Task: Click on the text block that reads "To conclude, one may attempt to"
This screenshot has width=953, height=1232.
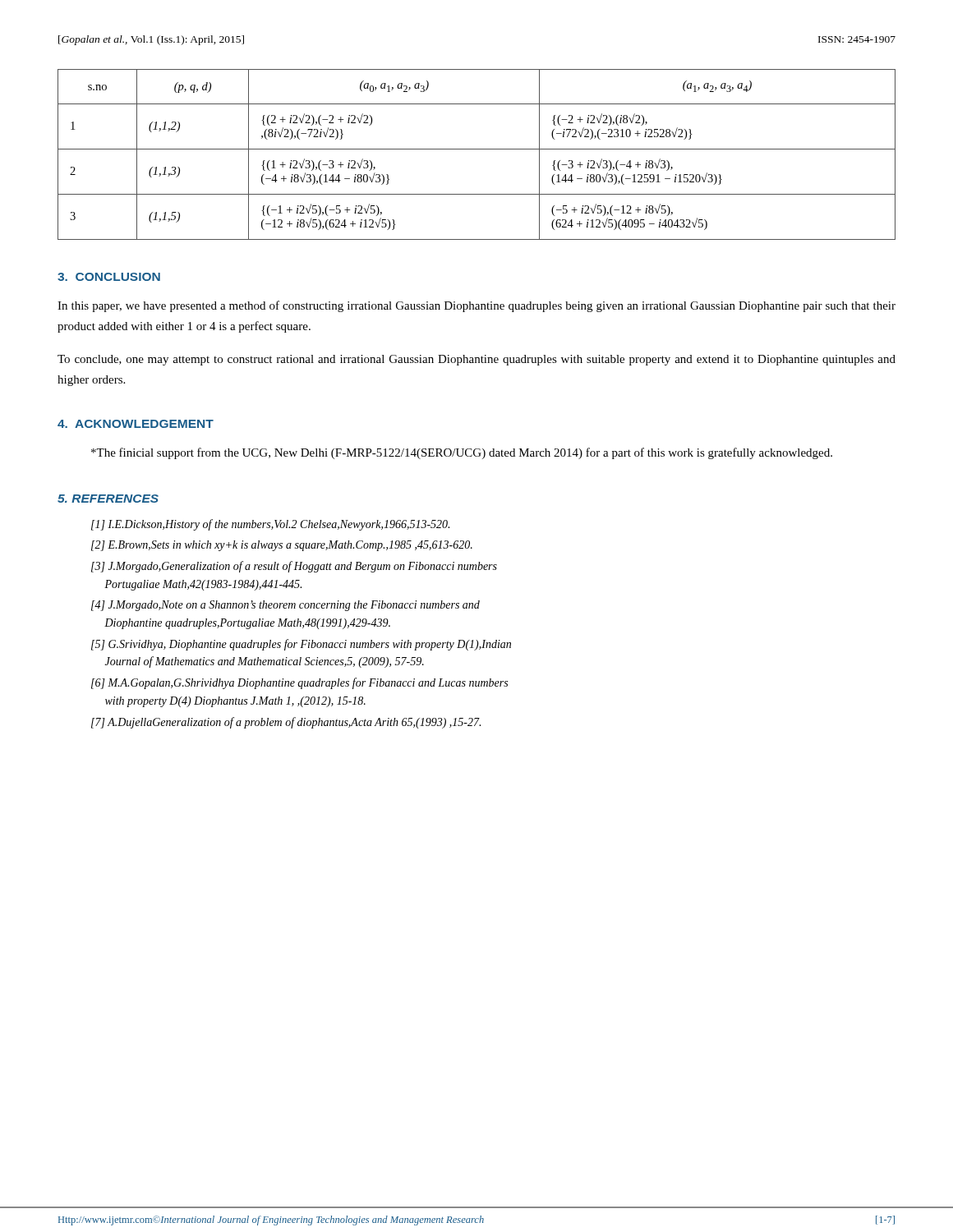Action: point(476,369)
